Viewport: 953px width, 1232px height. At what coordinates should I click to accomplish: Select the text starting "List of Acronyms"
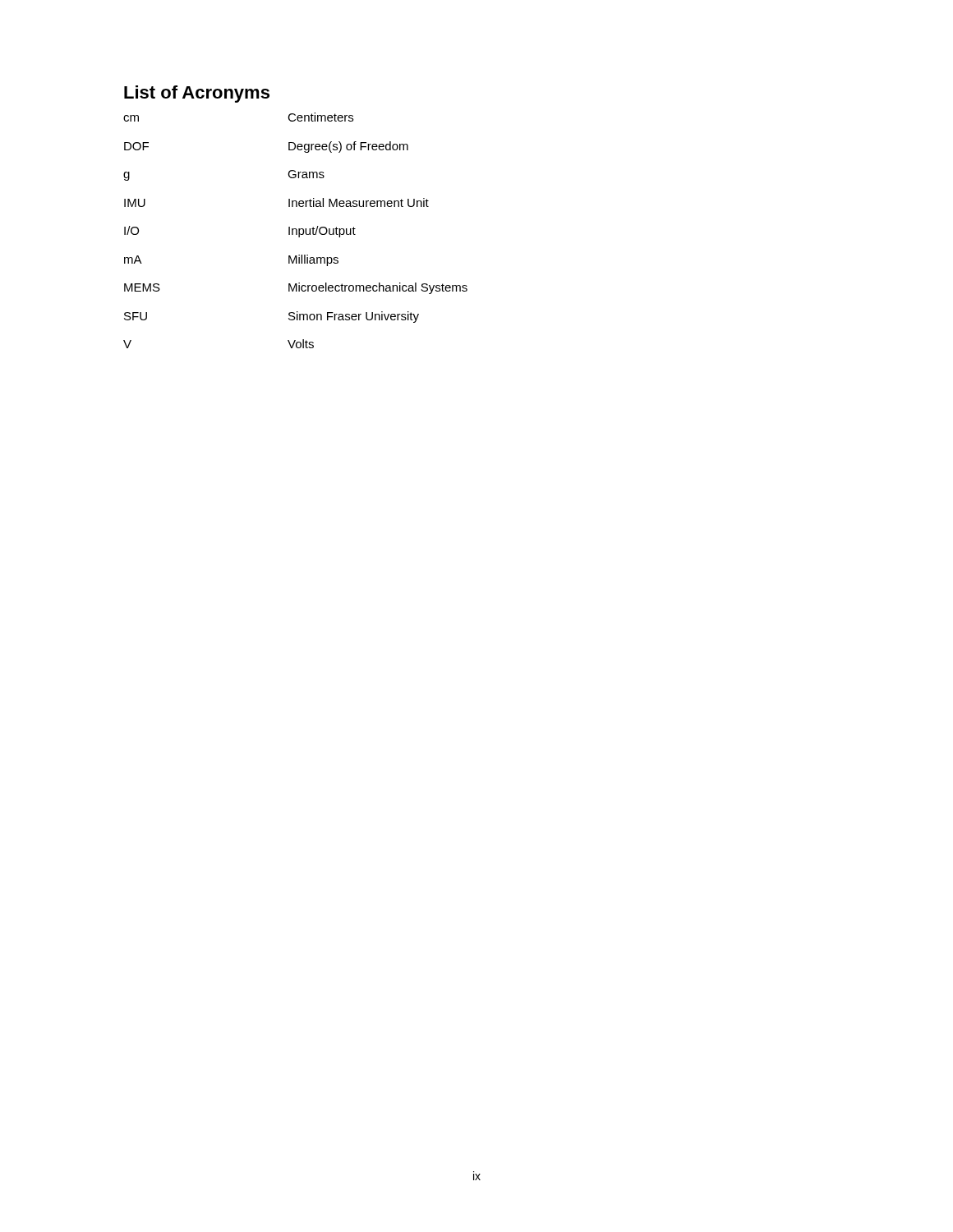coord(197,92)
